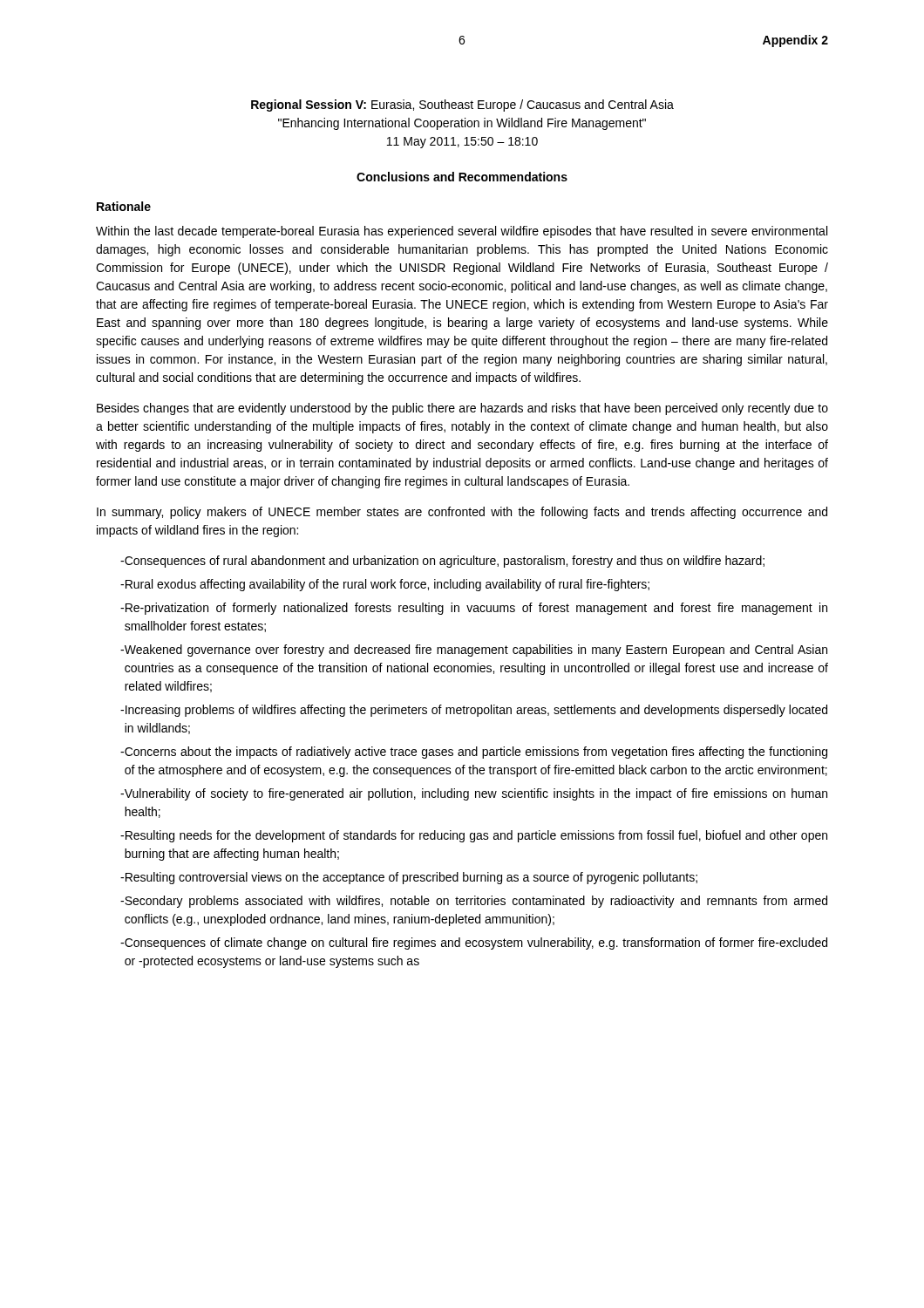Locate the text block that reads "Besides changes that are evidently"
Image resolution: width=924 pixels, height=1308 pixels.
[462, 445]
